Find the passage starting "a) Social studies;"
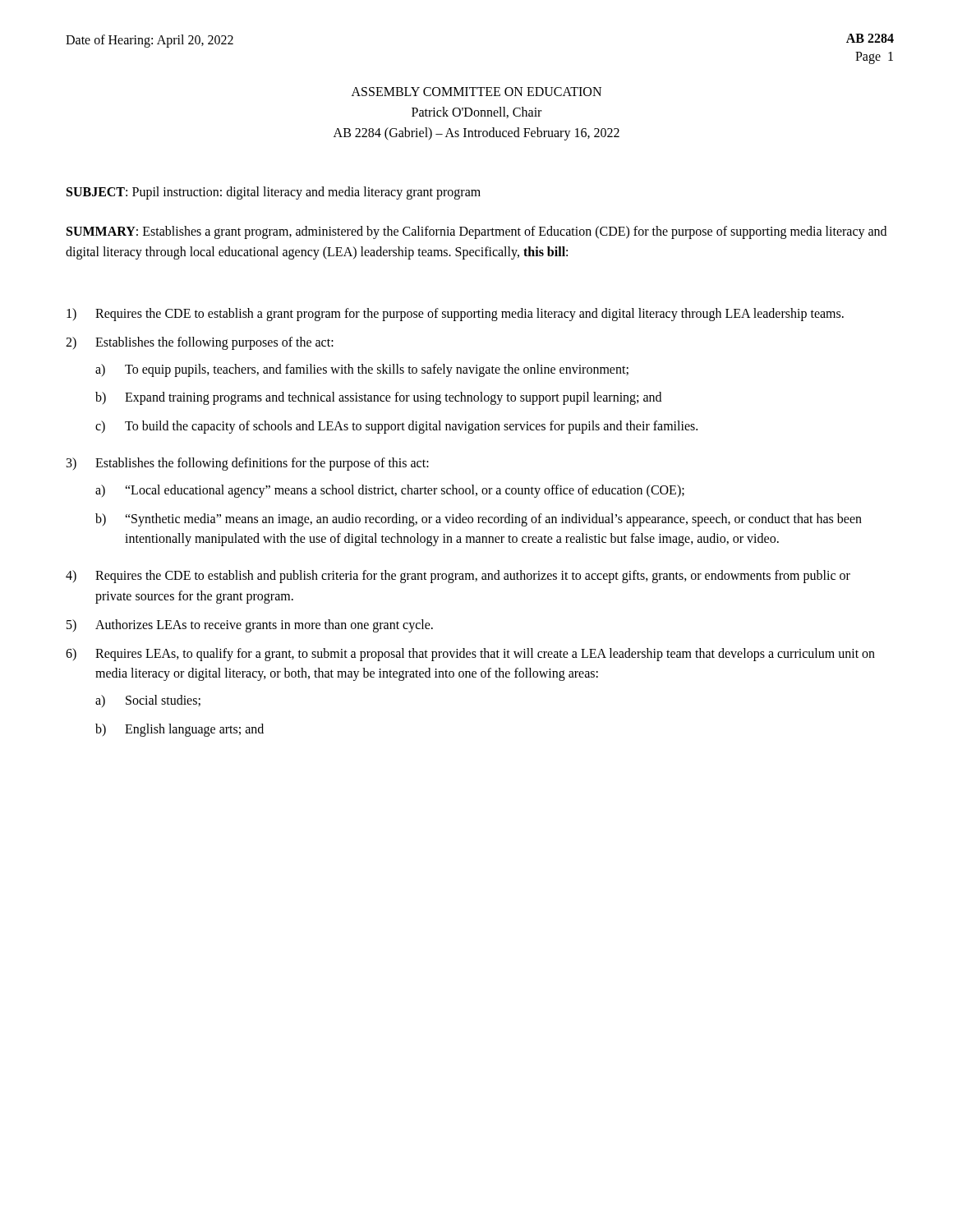 [x=148, y=701]
